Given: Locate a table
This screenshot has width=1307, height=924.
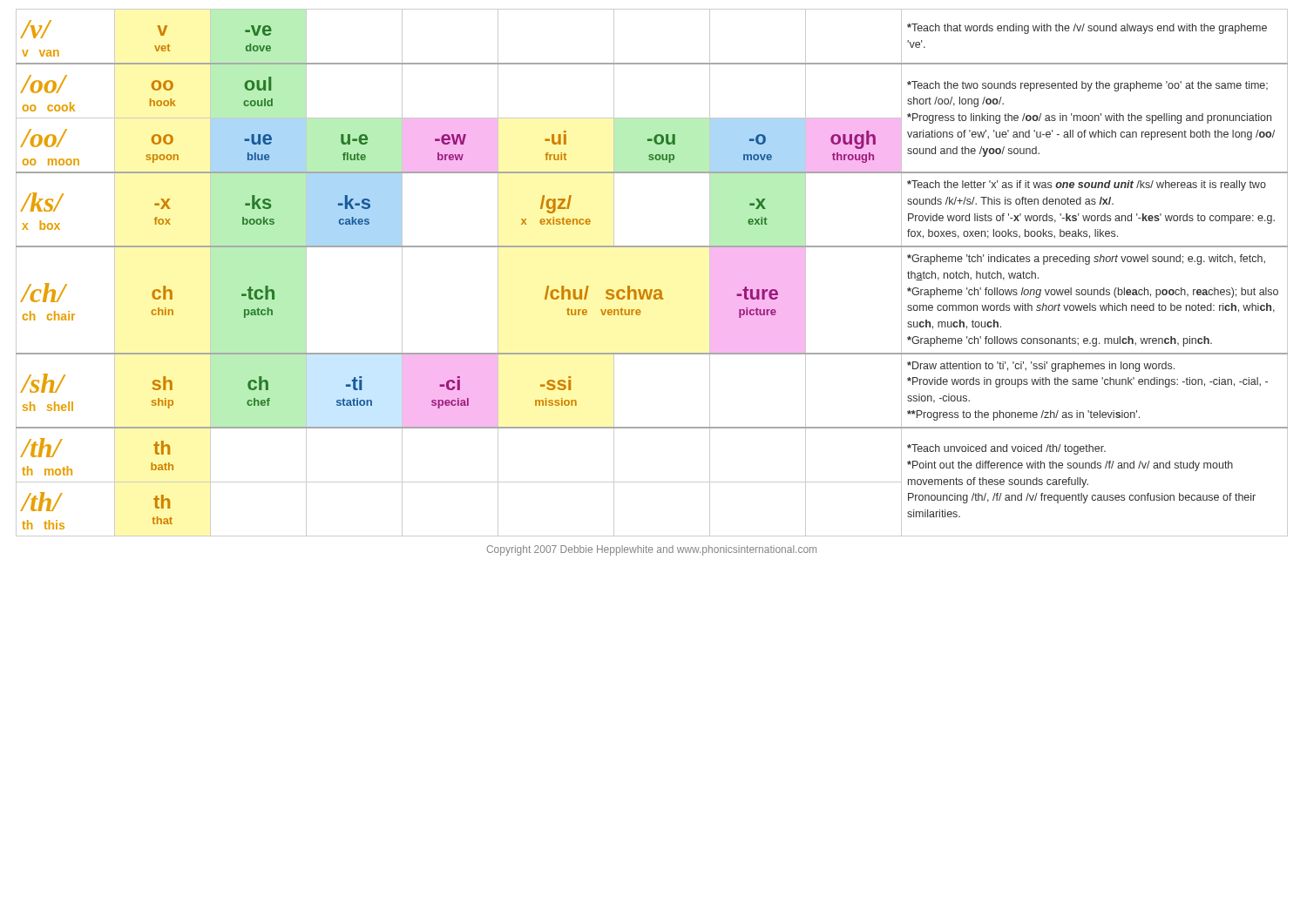Looking at the screenshot, I should click(652, 272).
